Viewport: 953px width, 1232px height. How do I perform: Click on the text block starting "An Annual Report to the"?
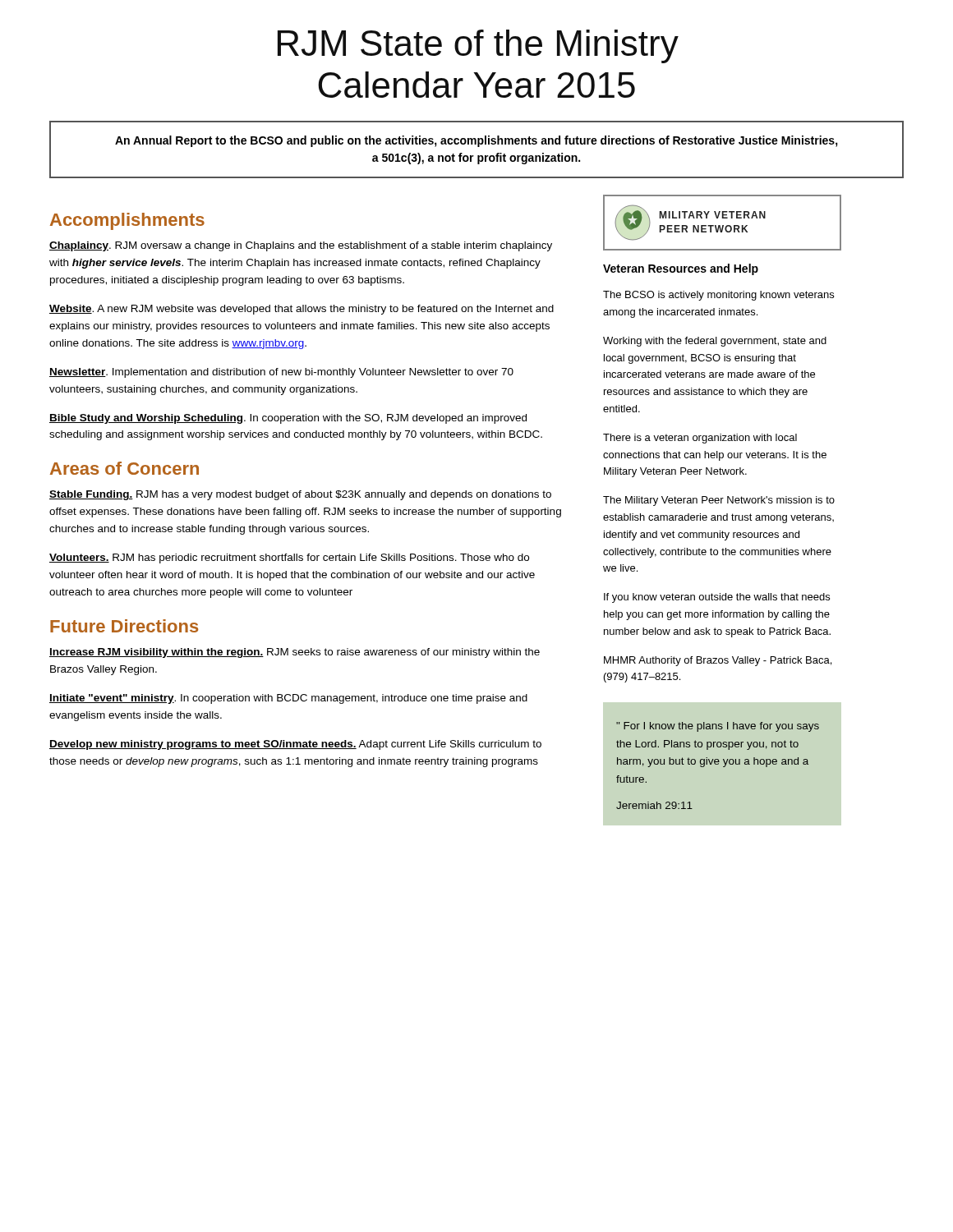[x=476, y=150]
